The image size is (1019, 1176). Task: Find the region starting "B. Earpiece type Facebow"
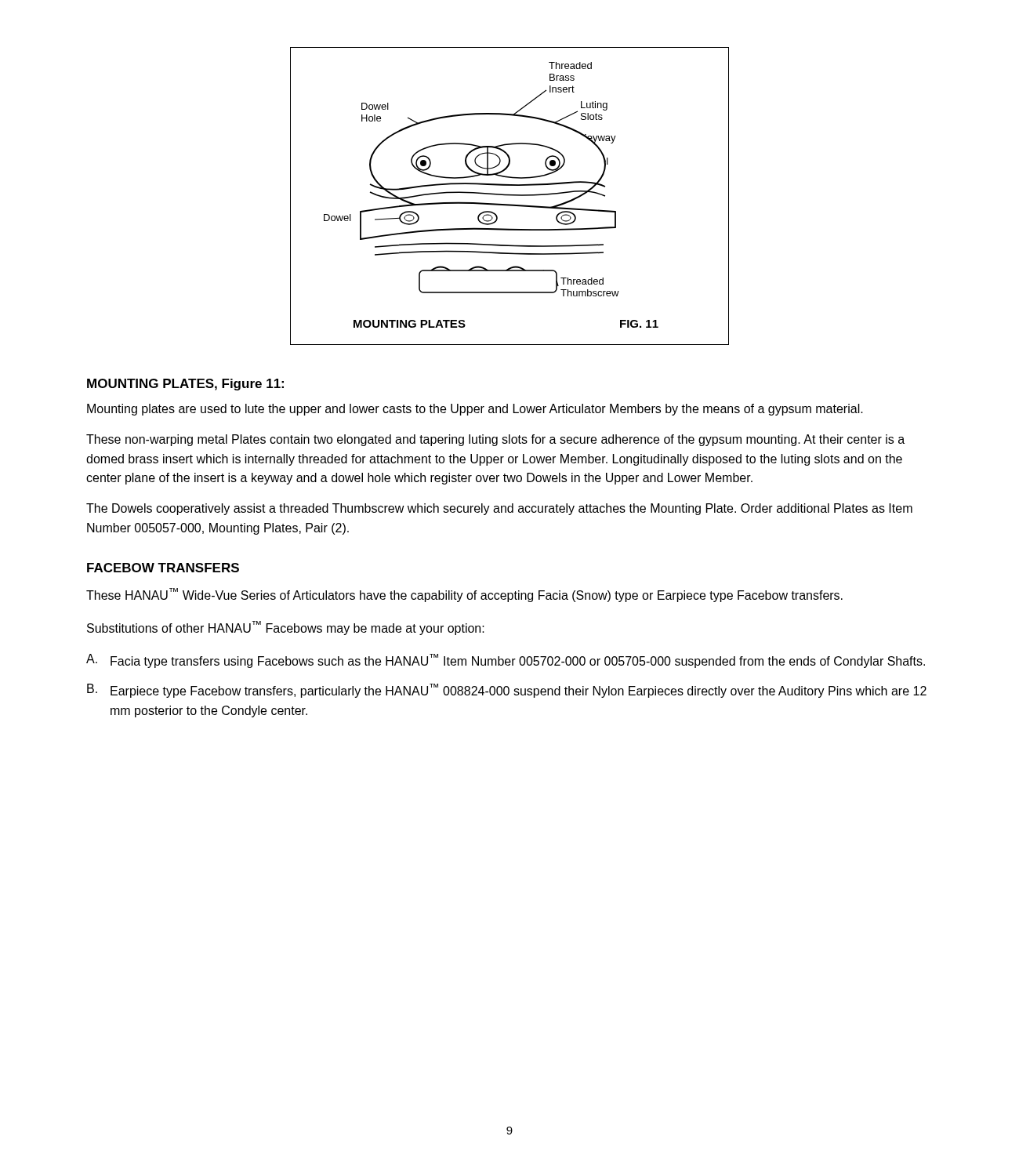point(509,701)
